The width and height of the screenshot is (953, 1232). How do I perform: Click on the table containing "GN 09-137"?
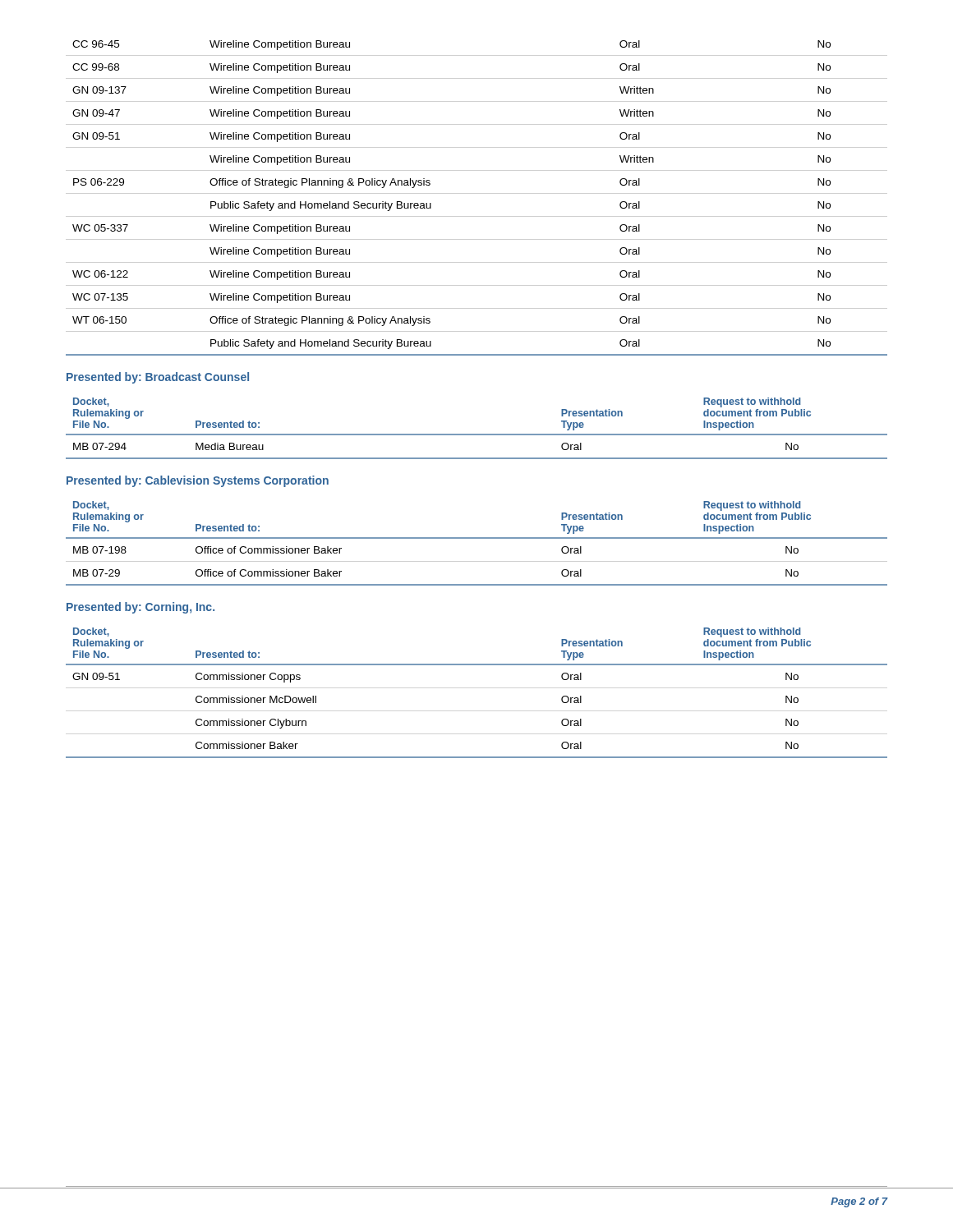[x=476, y=194]
